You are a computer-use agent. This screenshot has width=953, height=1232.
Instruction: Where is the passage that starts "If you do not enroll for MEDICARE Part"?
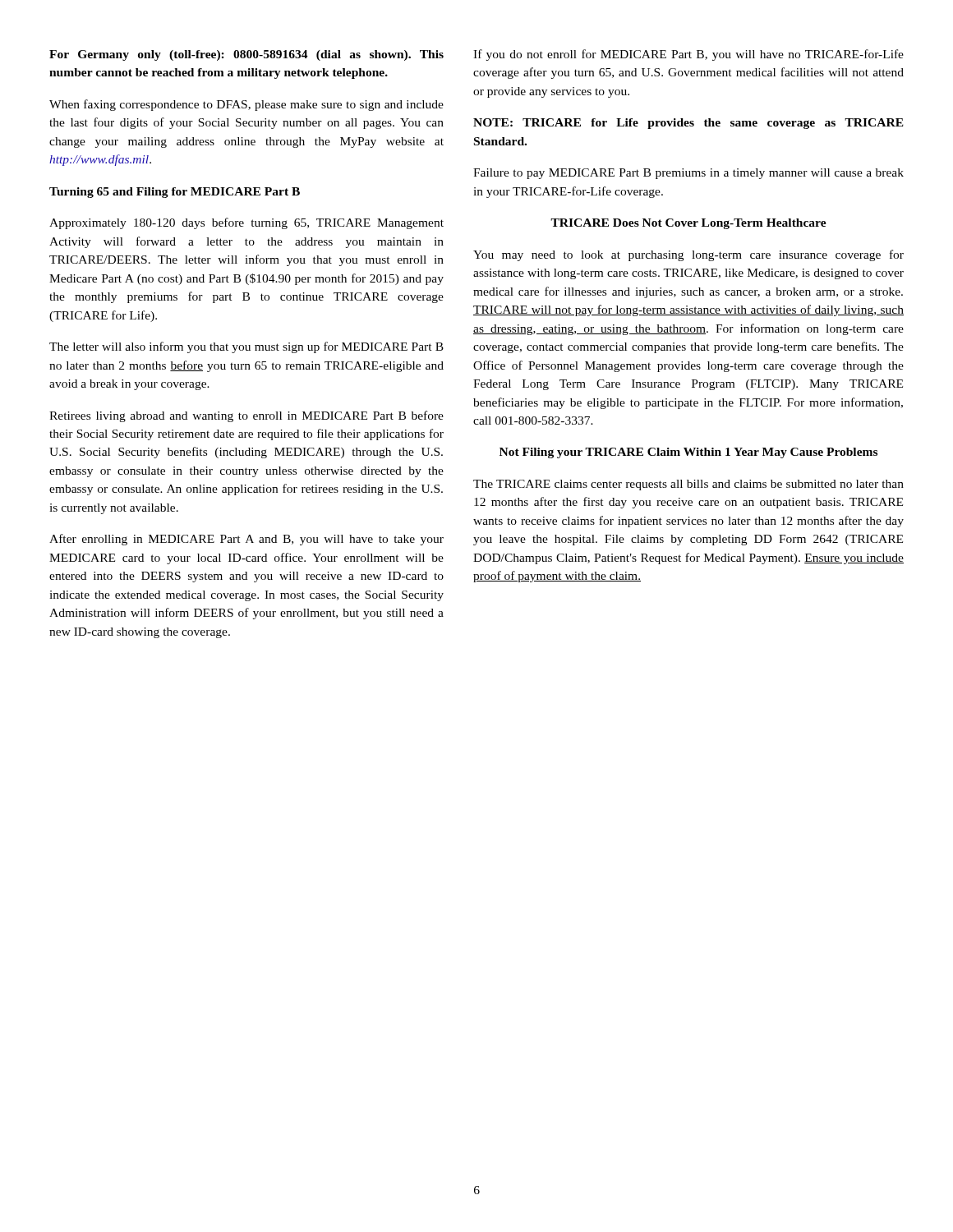click(x=688, y=73)
